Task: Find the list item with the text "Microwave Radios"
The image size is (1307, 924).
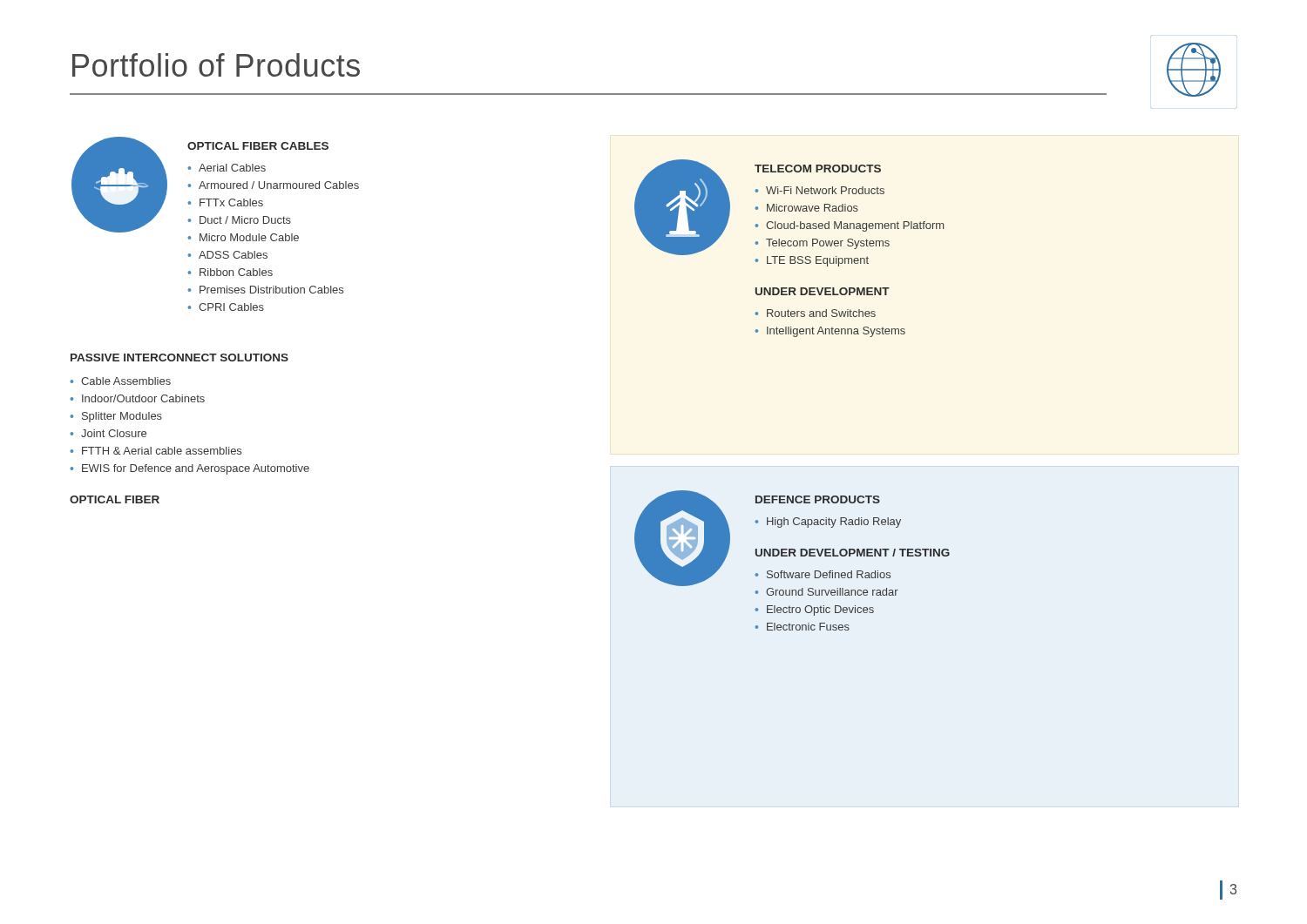Action: pyautogui.click(x=812, y=208)
